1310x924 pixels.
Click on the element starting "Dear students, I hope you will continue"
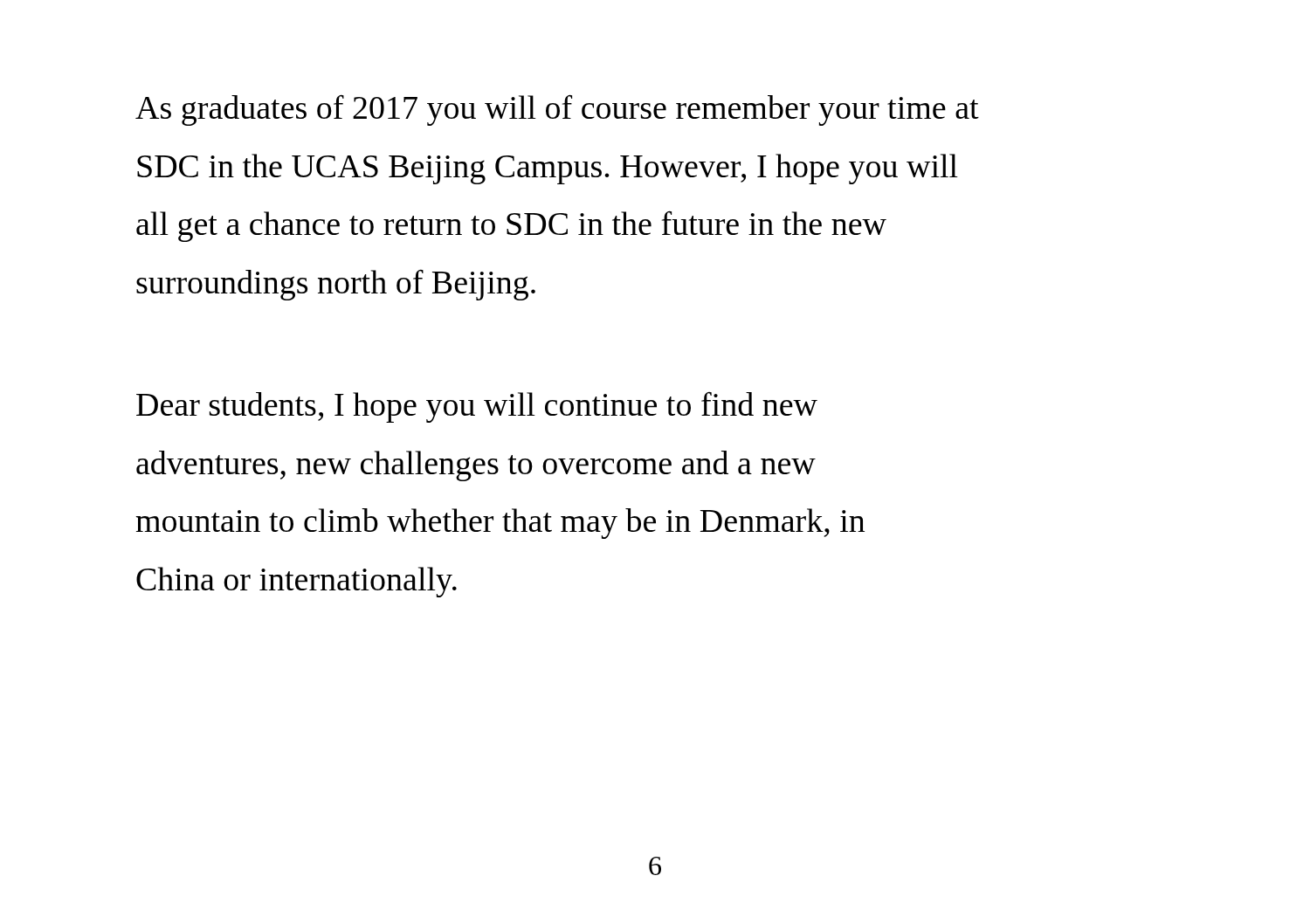500,491
